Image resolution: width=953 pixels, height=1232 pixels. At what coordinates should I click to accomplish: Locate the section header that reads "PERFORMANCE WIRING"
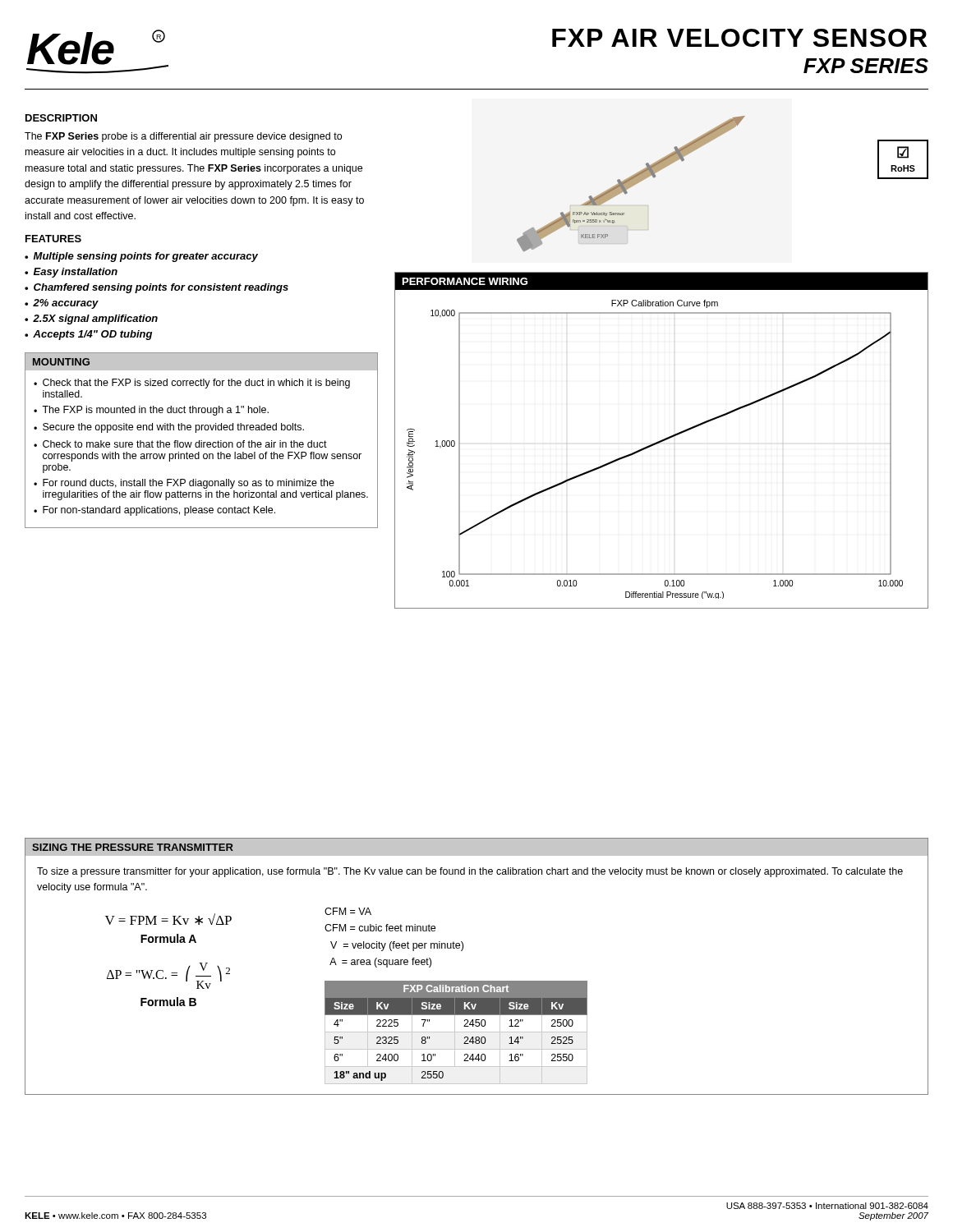(x=465, y=281)
